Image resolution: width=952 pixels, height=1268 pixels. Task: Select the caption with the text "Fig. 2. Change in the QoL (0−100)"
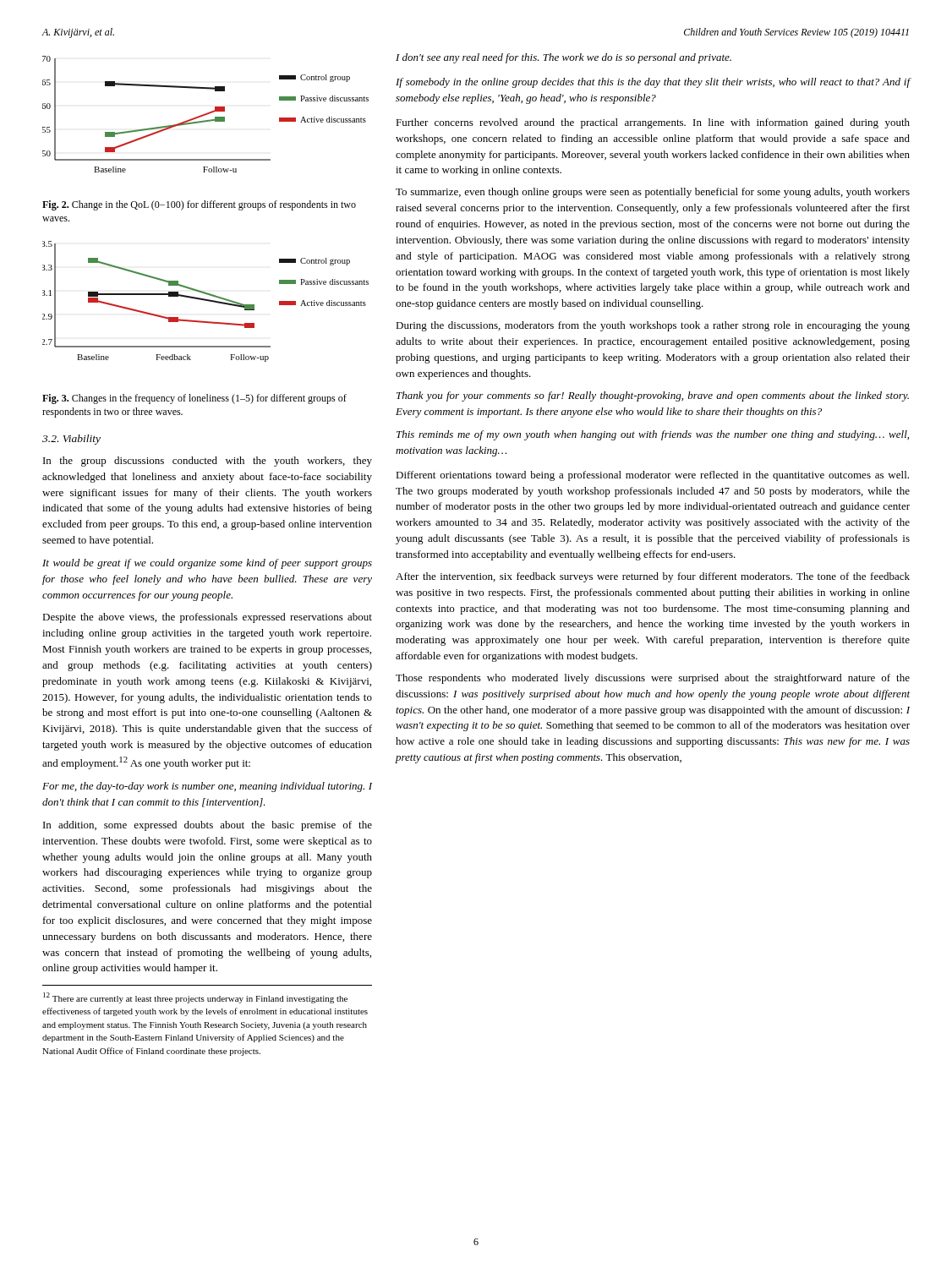(199, 211)
